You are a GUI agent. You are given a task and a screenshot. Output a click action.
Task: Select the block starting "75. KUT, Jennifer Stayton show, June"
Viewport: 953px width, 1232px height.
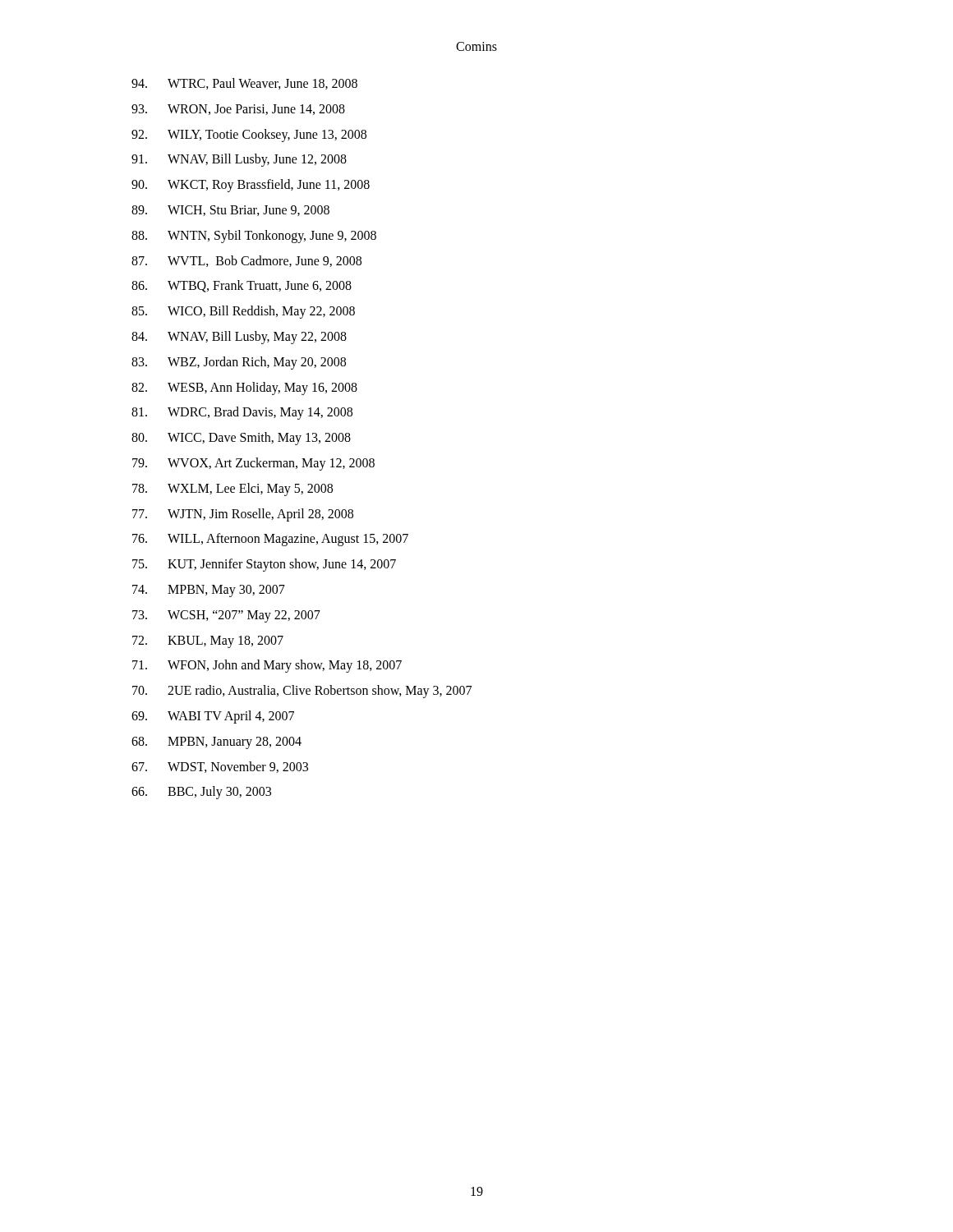[264, 565]
